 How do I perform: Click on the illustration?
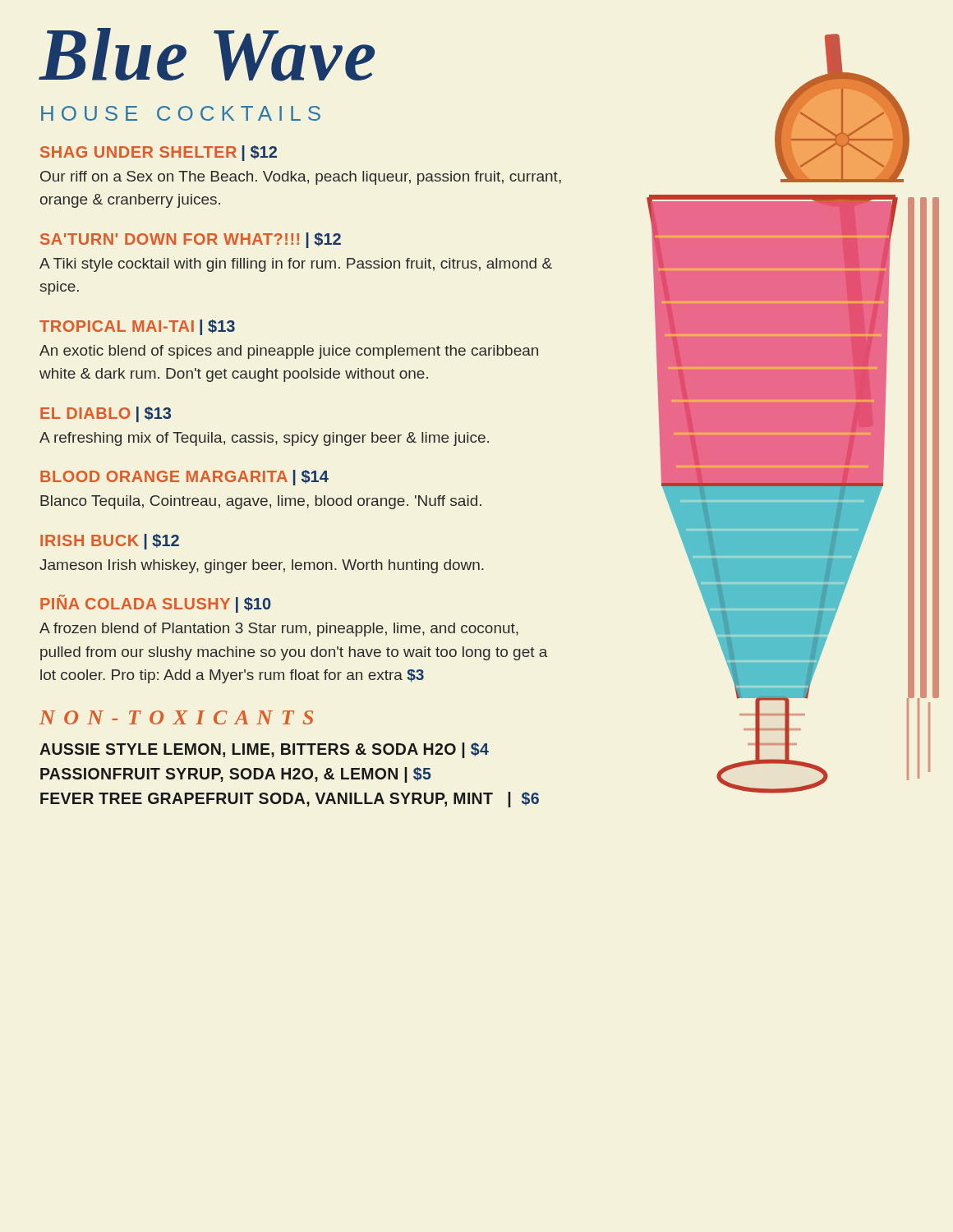764,460
